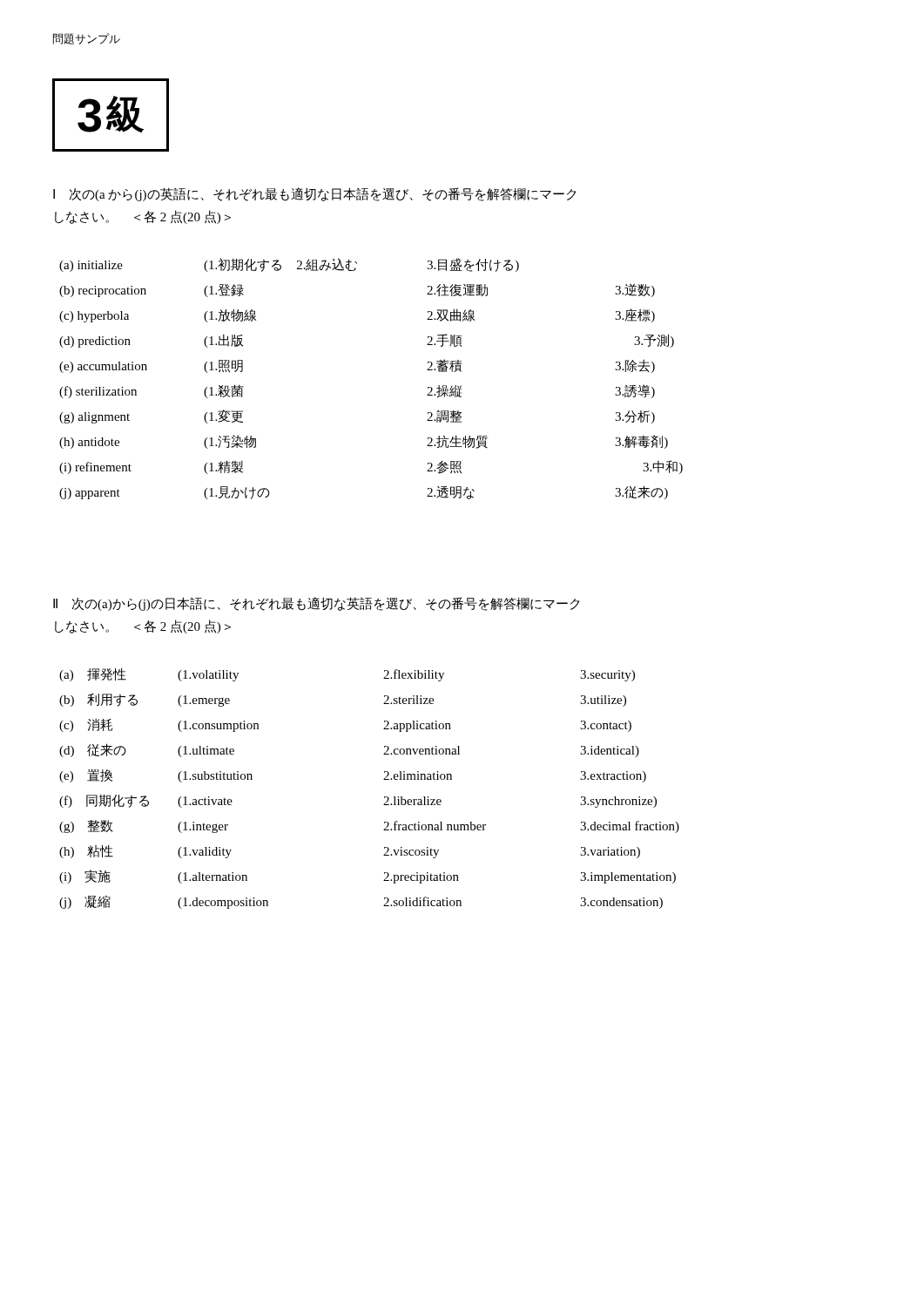Screen dimensions: 1307x924
Task: Where is the passage that starts "Ⅱ 次の(a)から(j)の日本語に、それぞれ最も適切な英語を選び、その番号を解答欄にマーク しなさい。 ＜各"?
Action: (317, 615)
